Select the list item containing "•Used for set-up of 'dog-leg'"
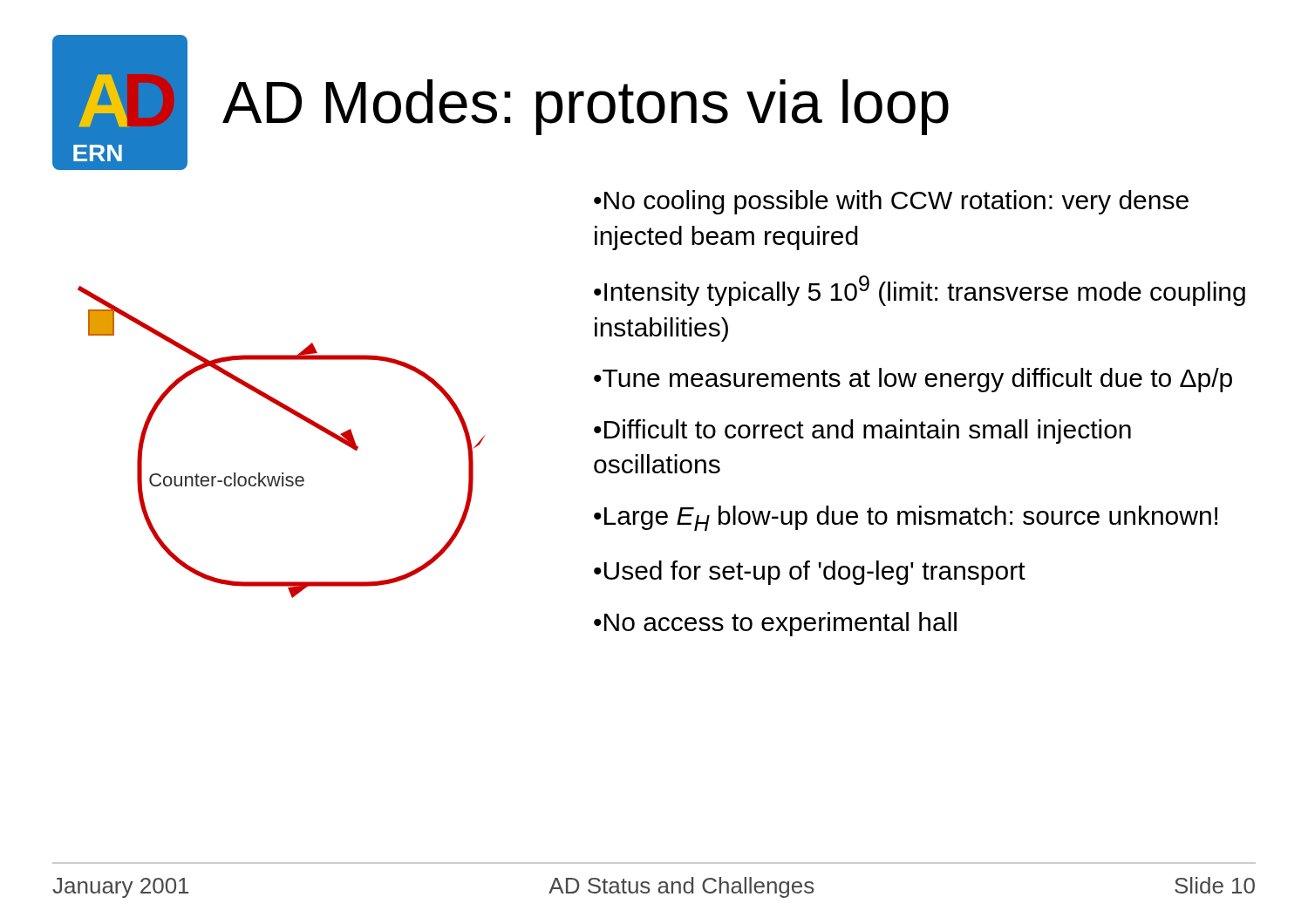The height and width of the screenshot is (924, 1308). pyautogui.click(x=809, y=571)
